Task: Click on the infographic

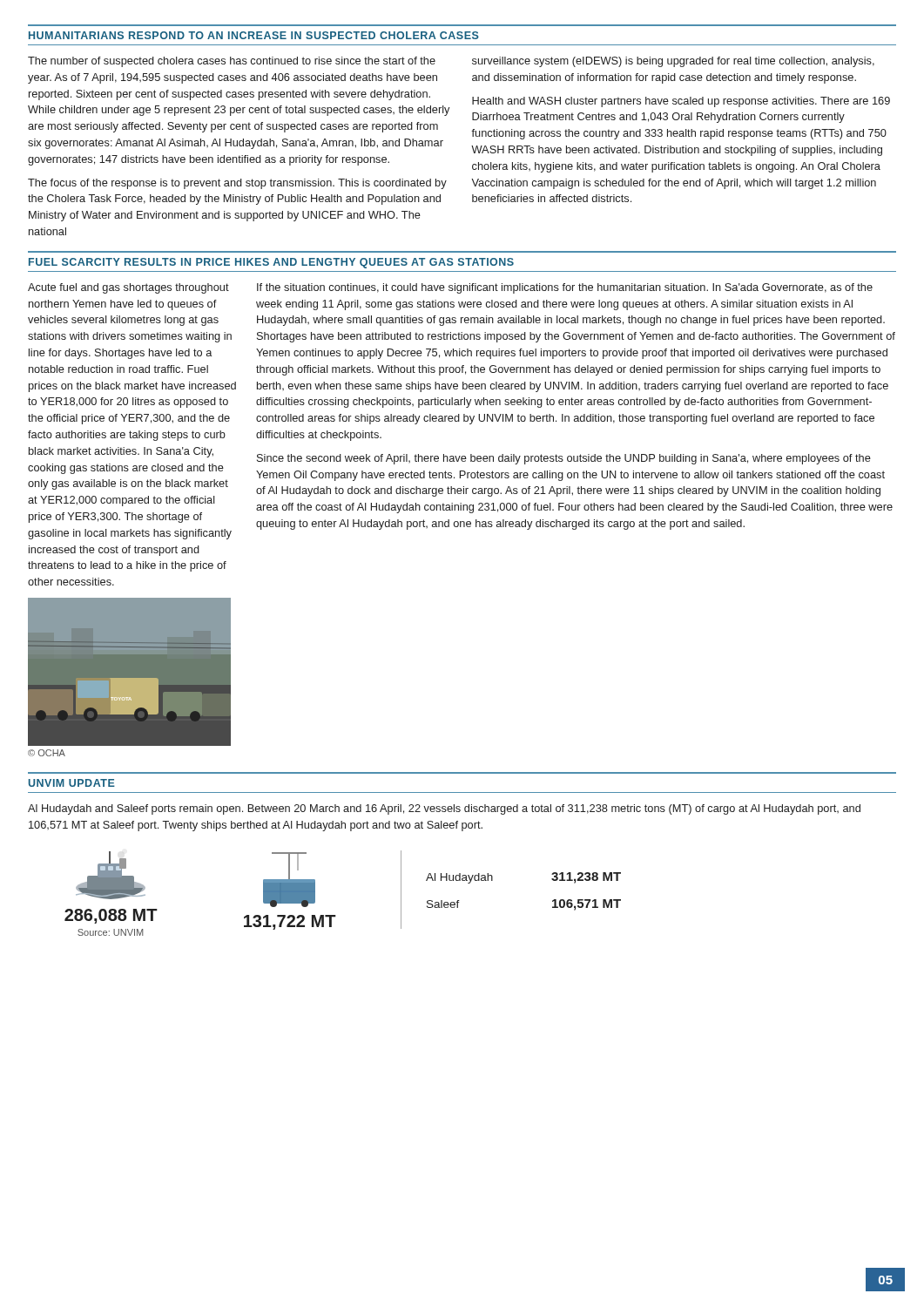Action: coord(462,890)
